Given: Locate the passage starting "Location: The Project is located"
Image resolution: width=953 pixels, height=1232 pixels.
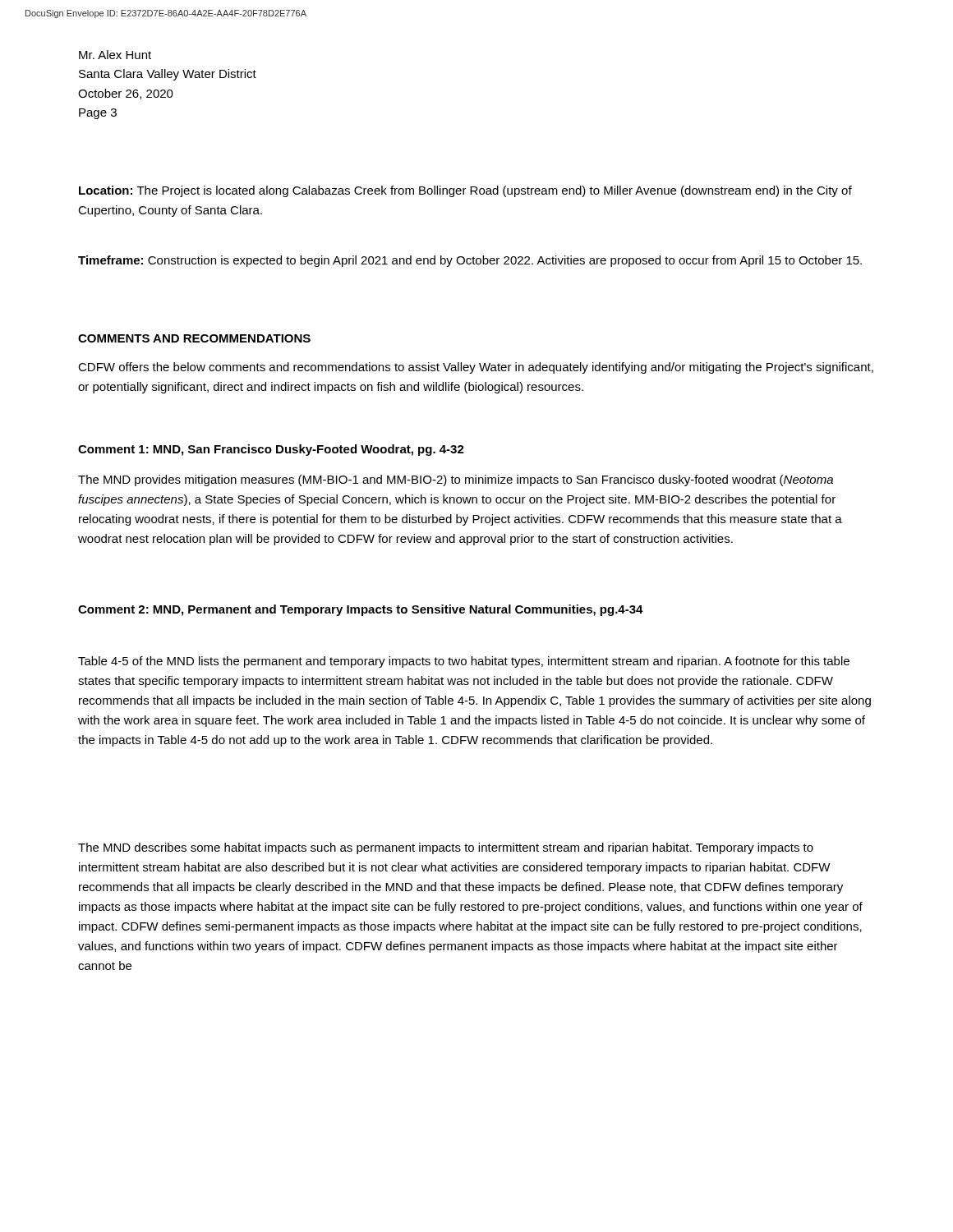Looking at the screenshot, I should [465, 200].
